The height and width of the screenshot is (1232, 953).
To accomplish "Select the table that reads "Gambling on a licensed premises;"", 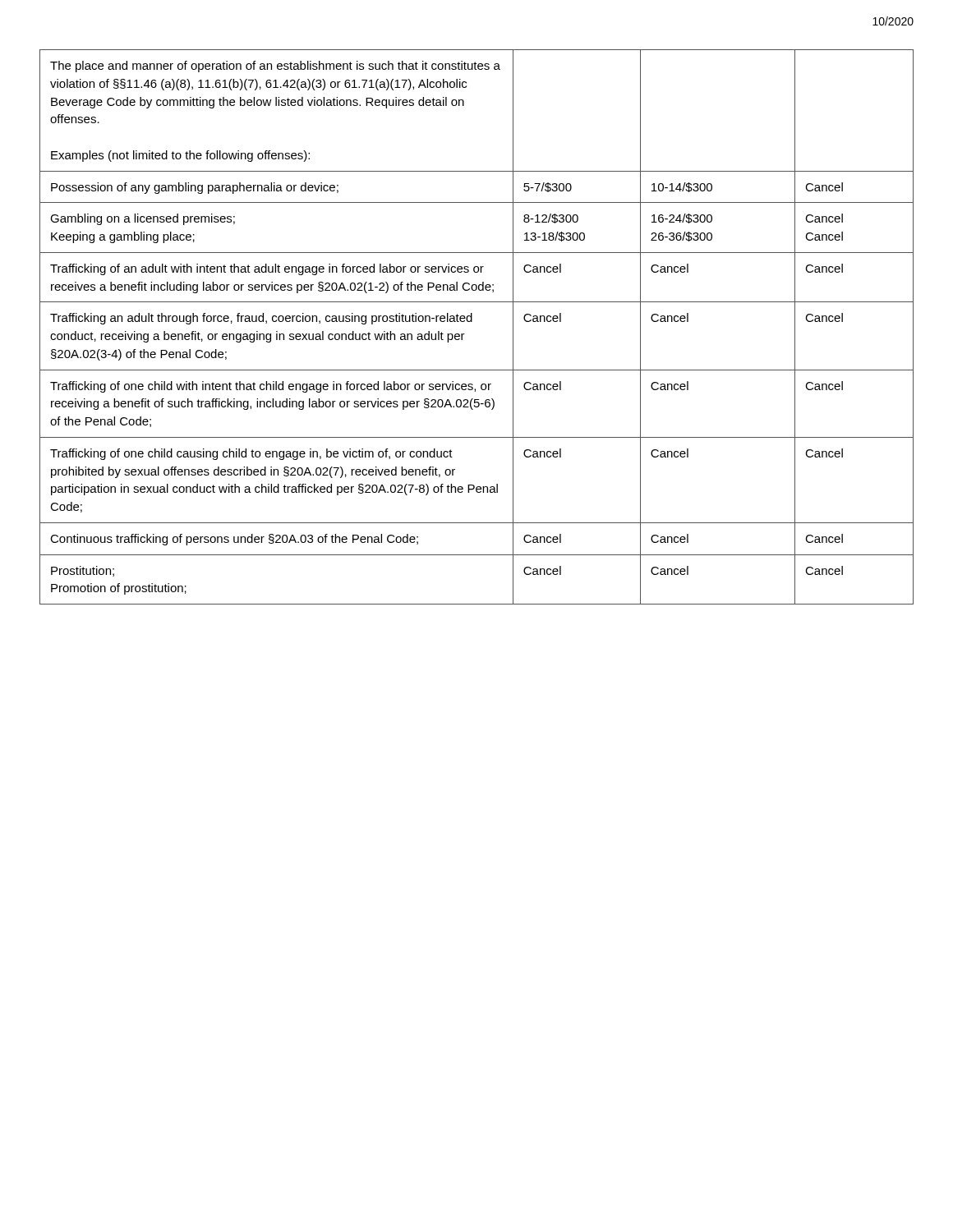I will [476, 327].
